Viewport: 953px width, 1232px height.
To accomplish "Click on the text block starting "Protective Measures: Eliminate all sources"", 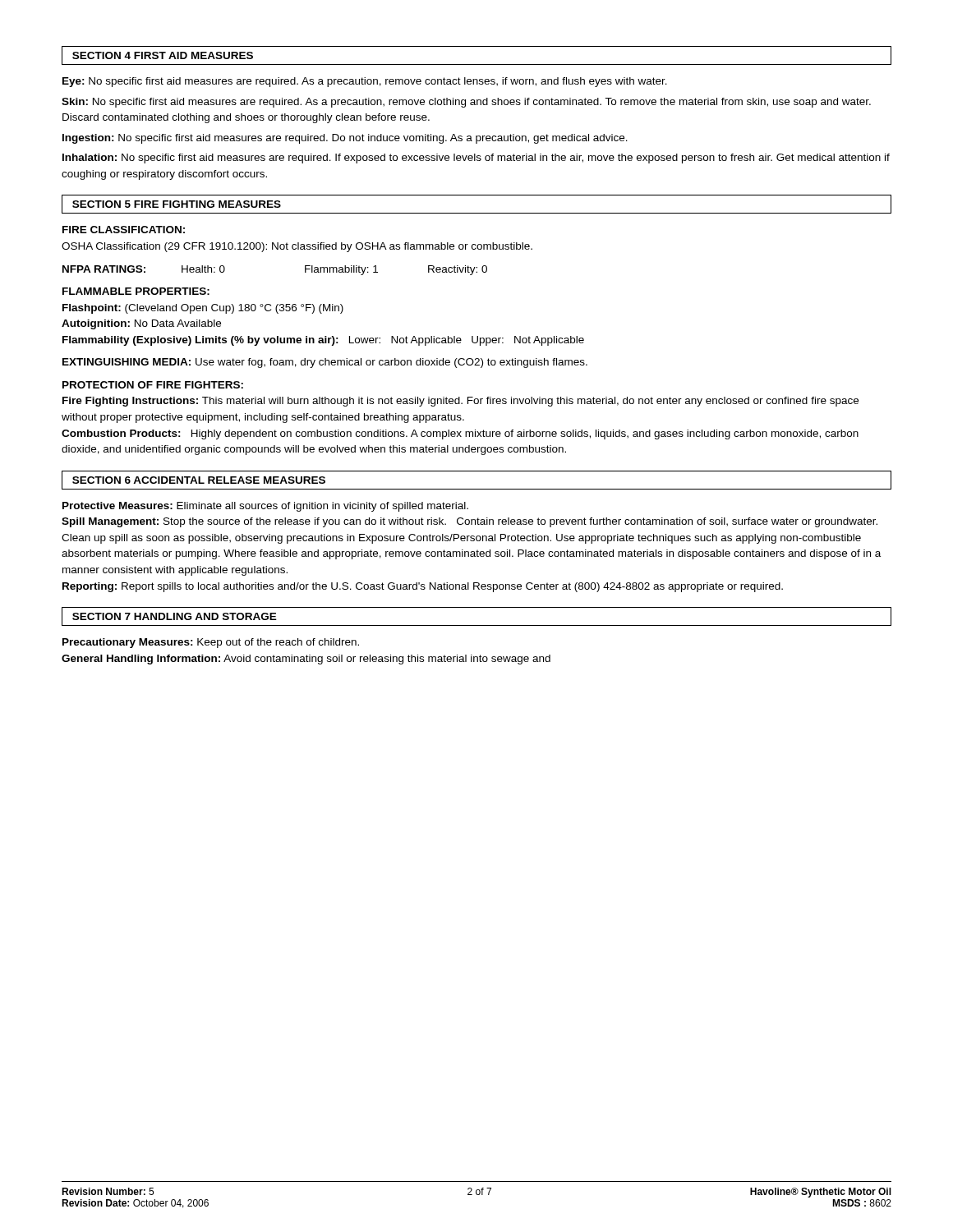I will click(x=476, y=546).
